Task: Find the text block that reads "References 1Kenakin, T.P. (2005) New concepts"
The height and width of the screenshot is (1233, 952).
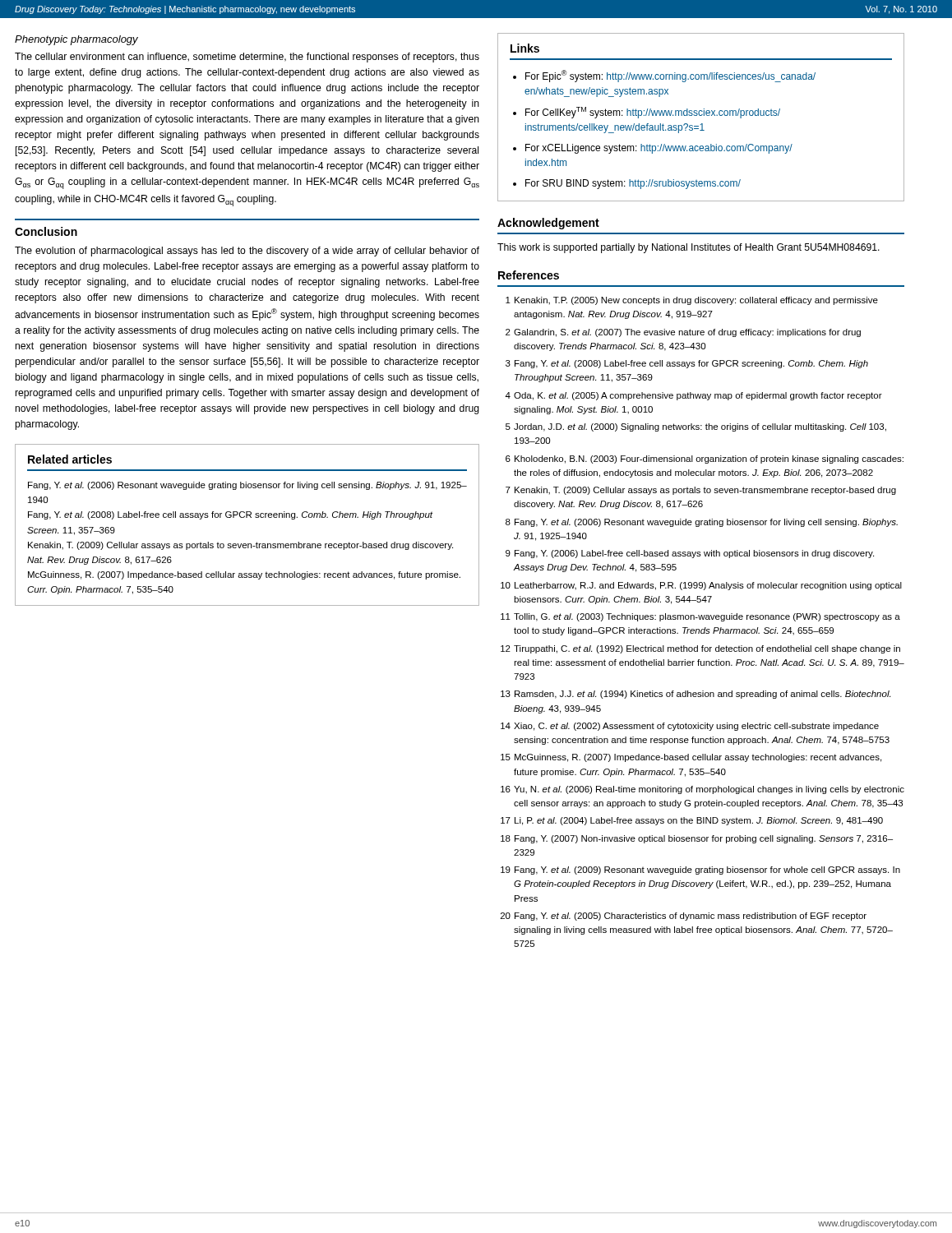Action: pos(701,610)
